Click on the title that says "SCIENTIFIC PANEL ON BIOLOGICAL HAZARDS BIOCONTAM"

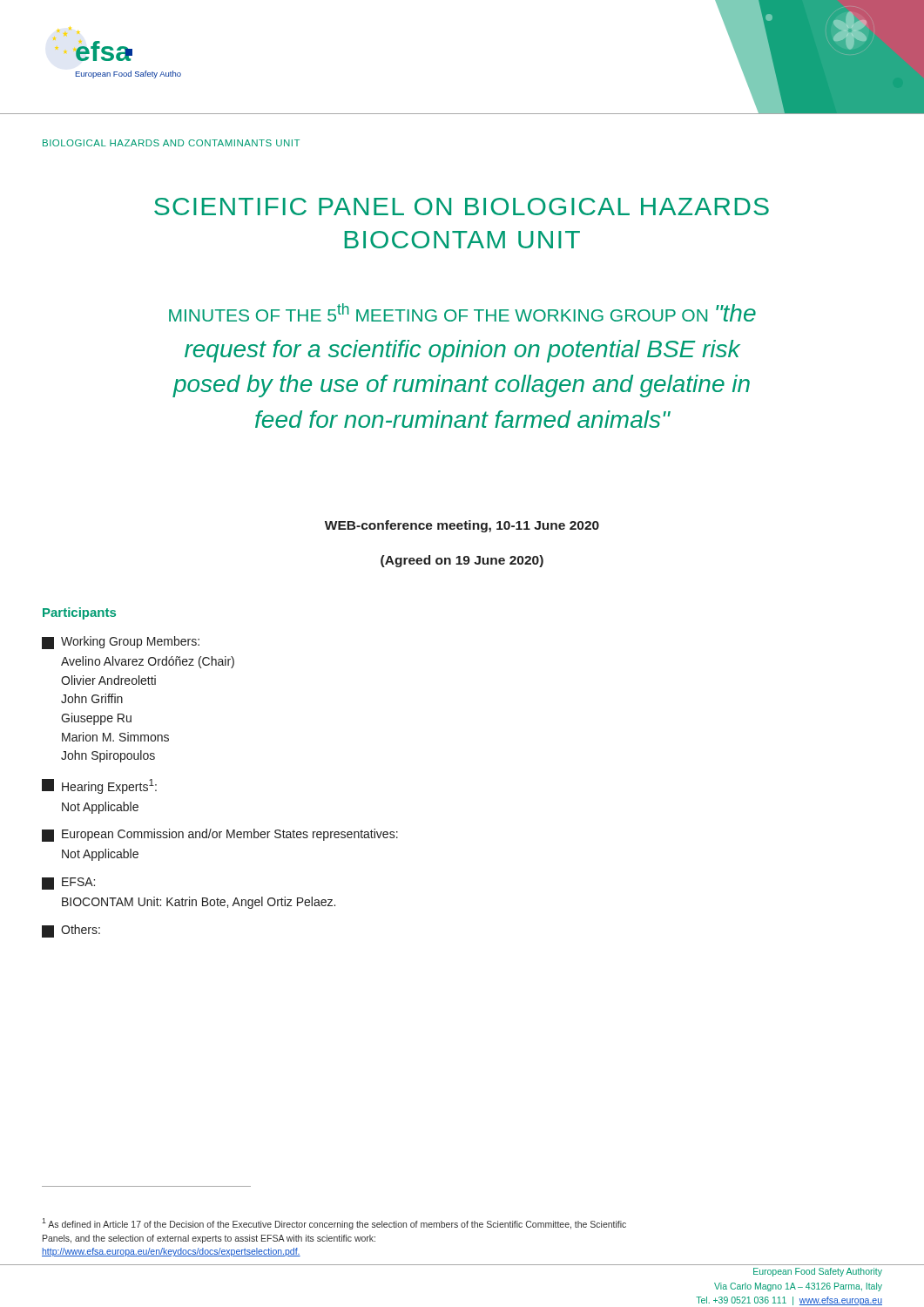pyautogui.click(x=462, y=222)
